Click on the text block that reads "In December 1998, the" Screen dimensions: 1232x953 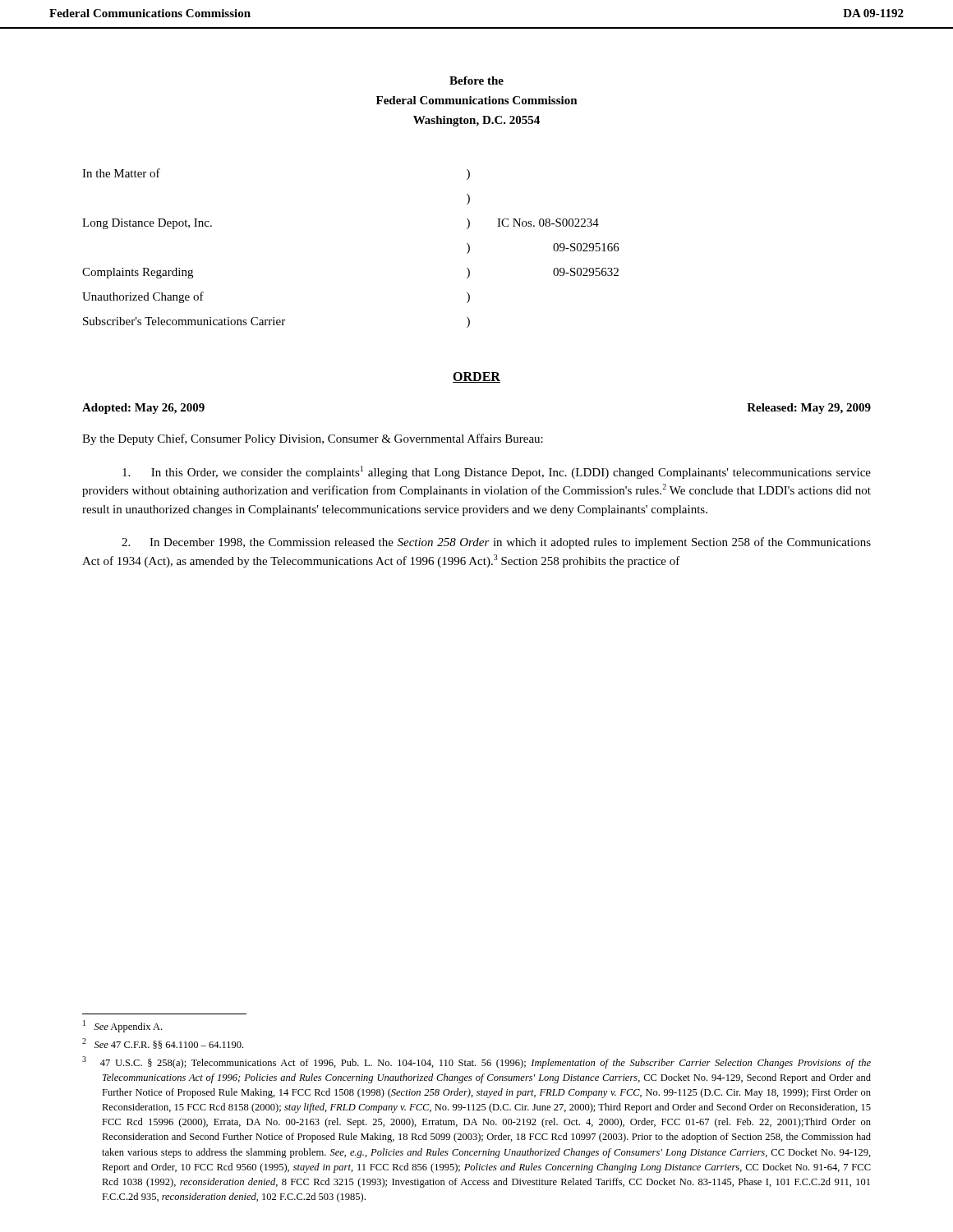click(476, 551)
